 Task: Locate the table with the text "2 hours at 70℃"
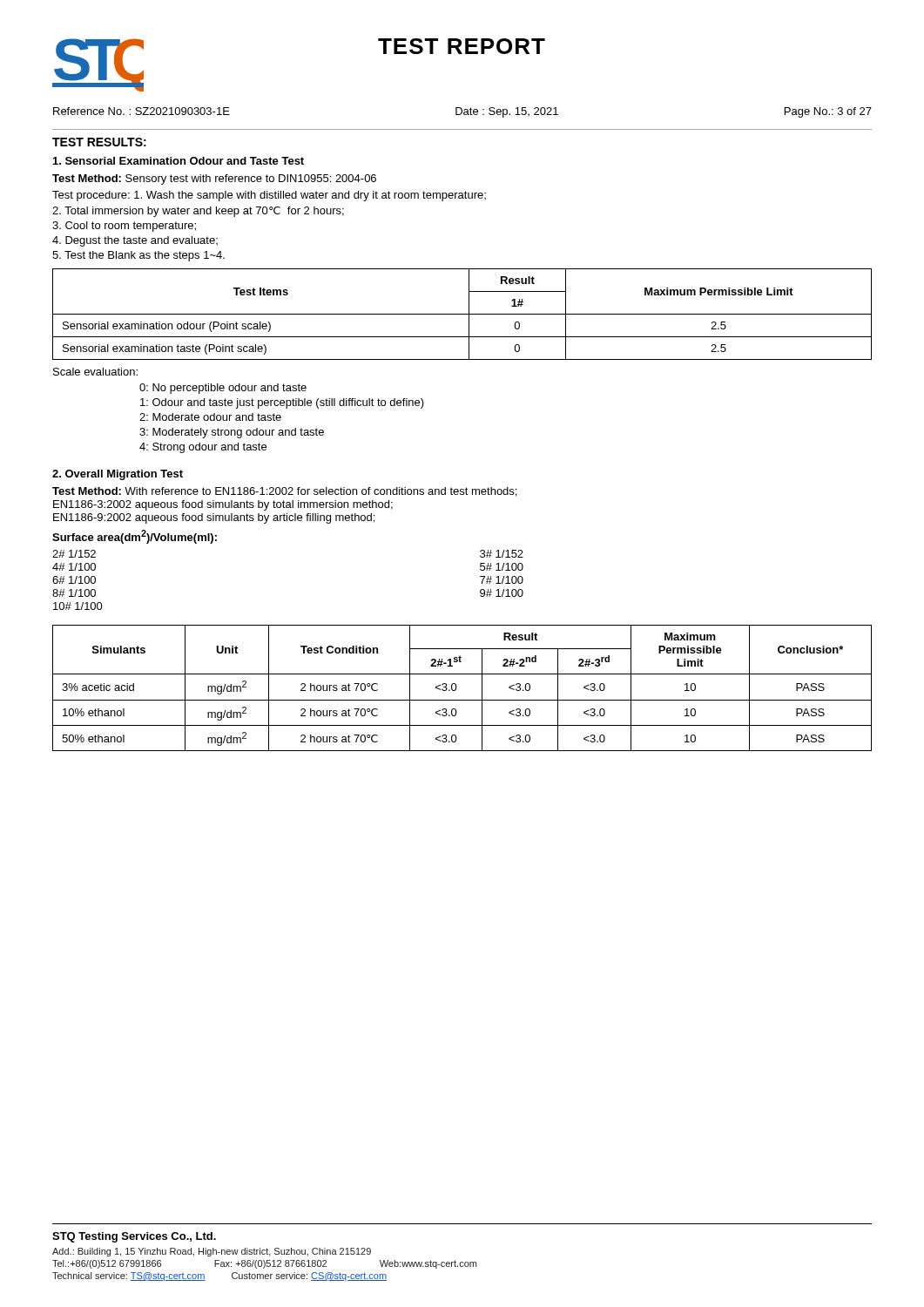(462, 688)
